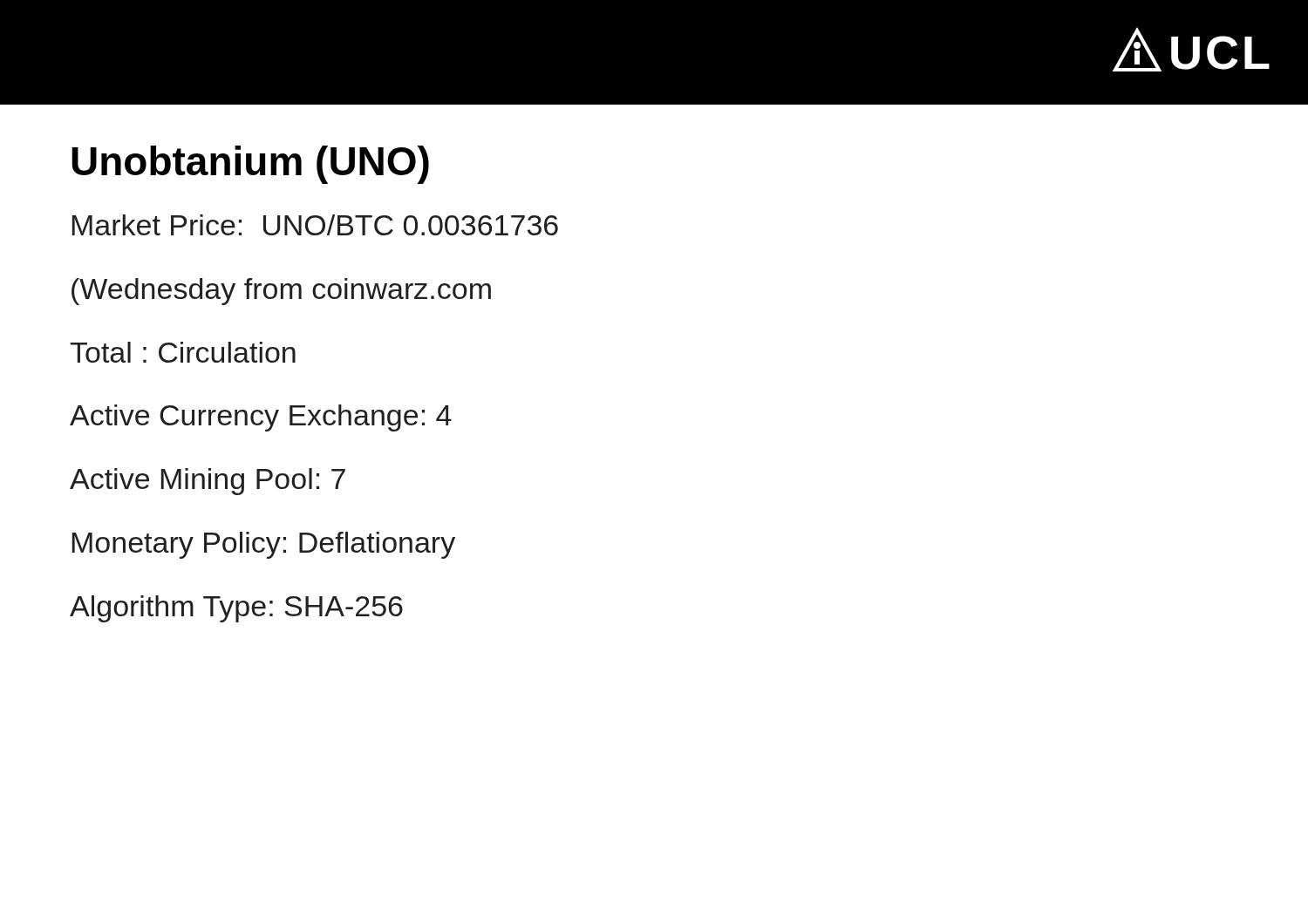This screenshot has width=1308, height=924.
Task: Click on the element starting "Total : Circulation"
Action: click(183, 352)
